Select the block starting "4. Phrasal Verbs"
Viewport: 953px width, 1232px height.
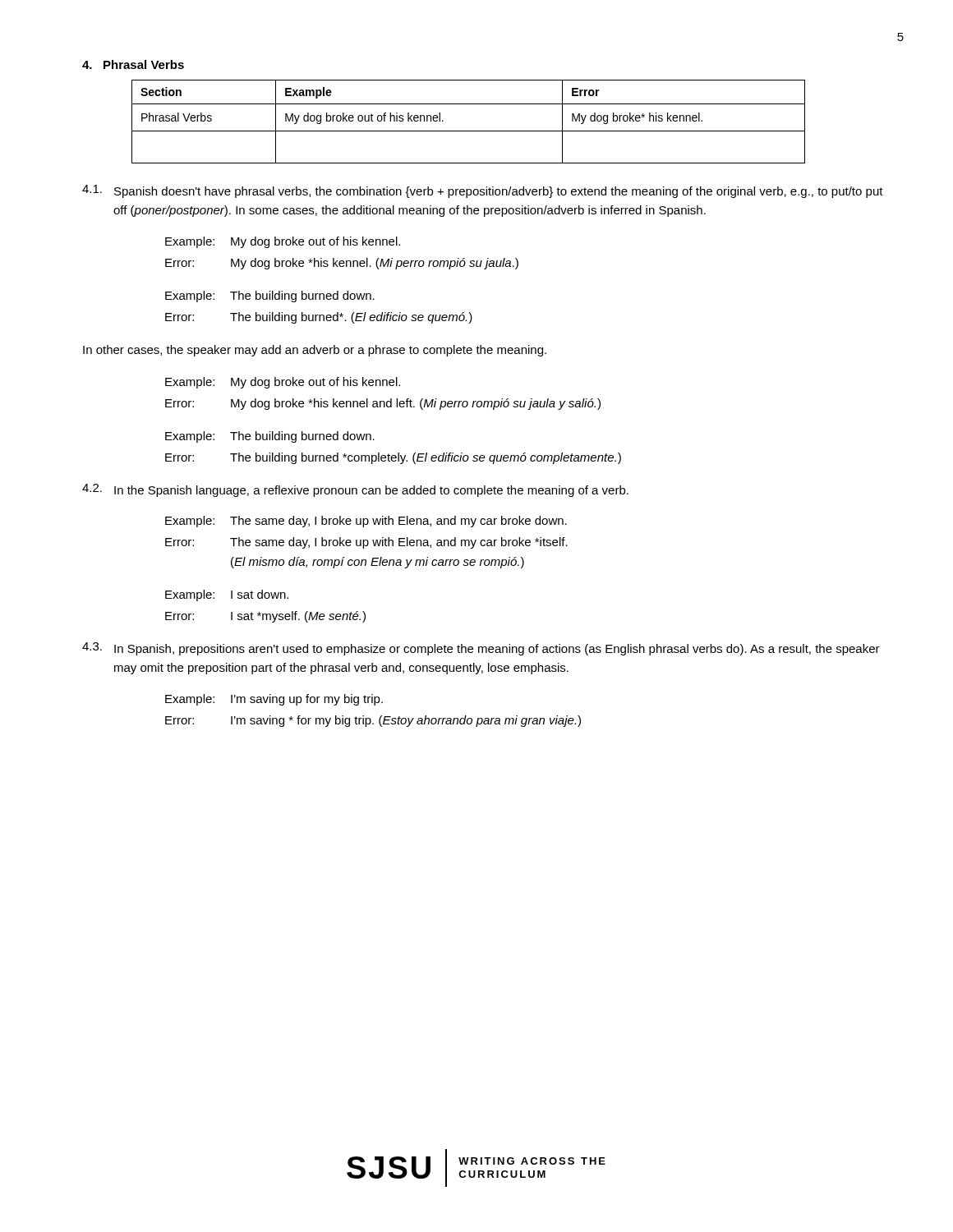[x=133, y=64]
